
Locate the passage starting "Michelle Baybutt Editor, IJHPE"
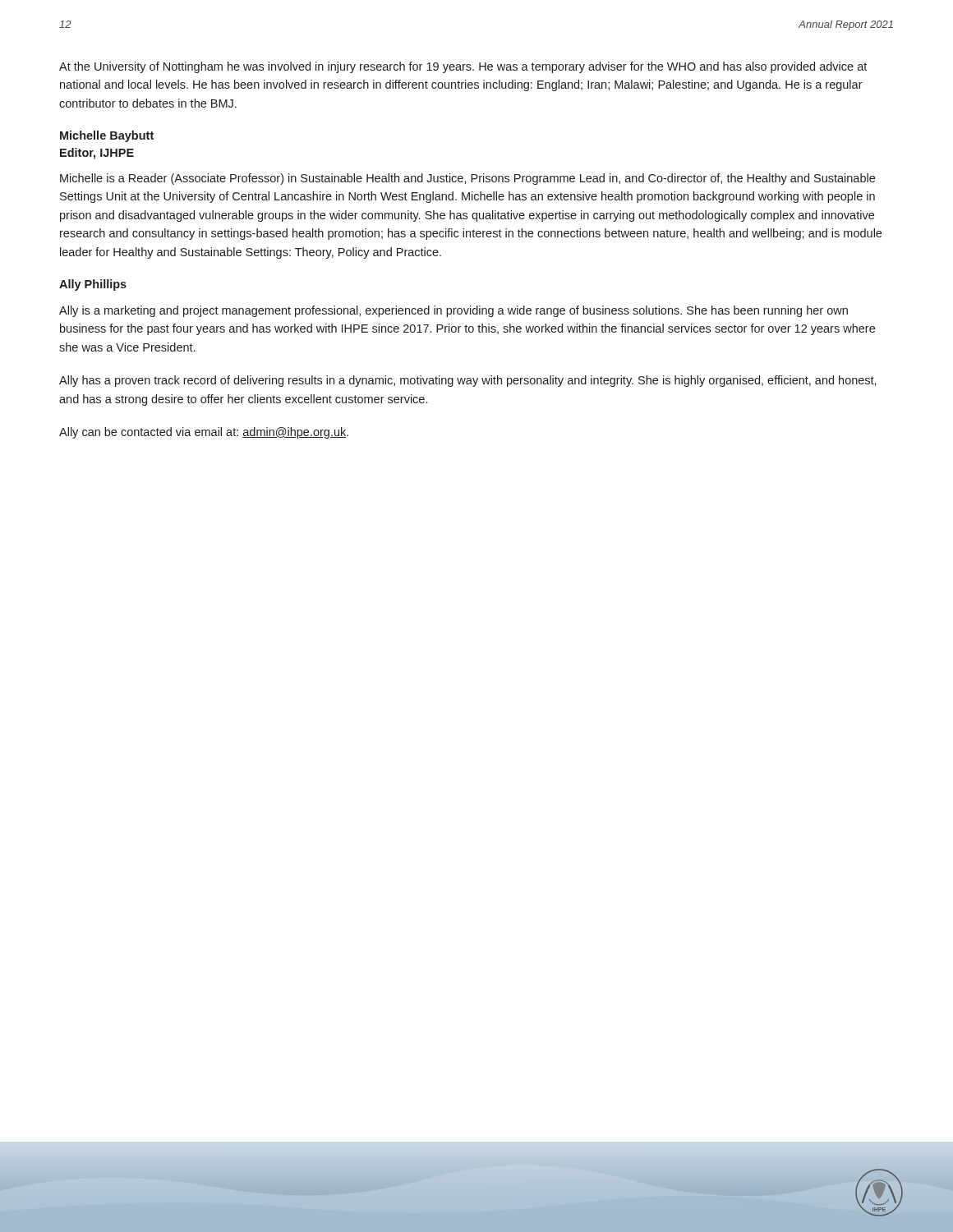(x=106, y=144)
